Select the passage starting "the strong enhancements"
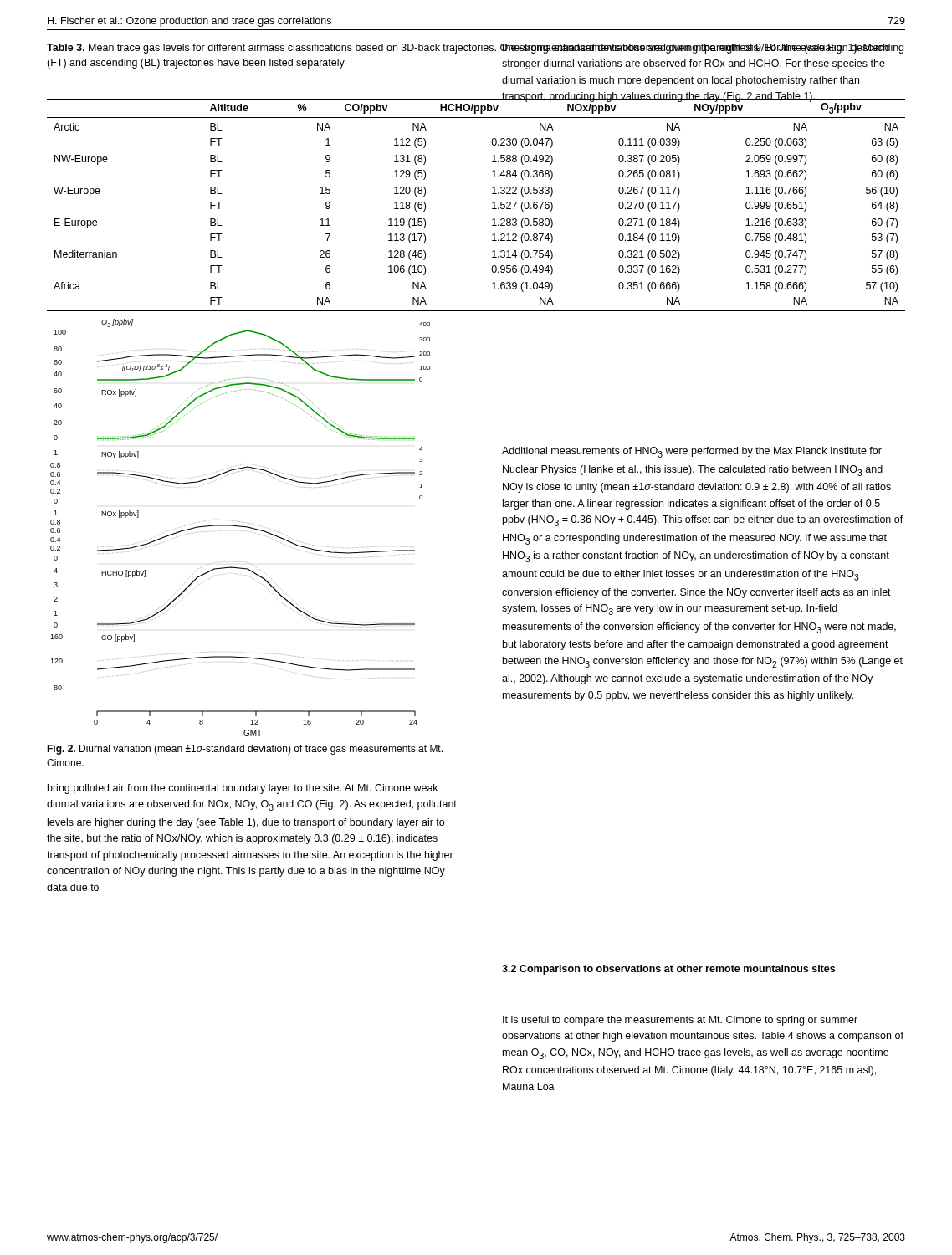The image size is (952, 1255). click(695, 72)
